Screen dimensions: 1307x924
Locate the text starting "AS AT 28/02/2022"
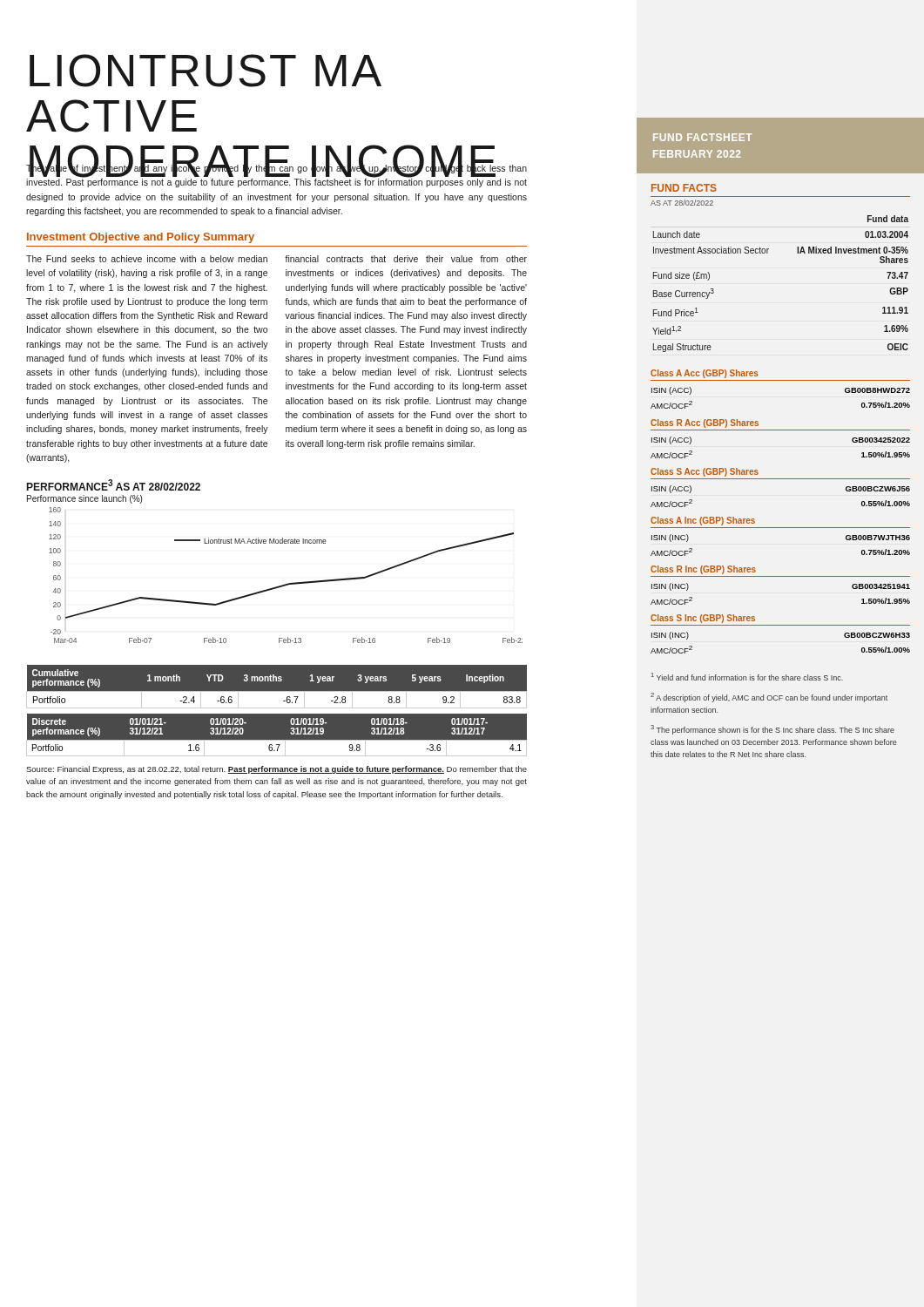click(682, 203)
